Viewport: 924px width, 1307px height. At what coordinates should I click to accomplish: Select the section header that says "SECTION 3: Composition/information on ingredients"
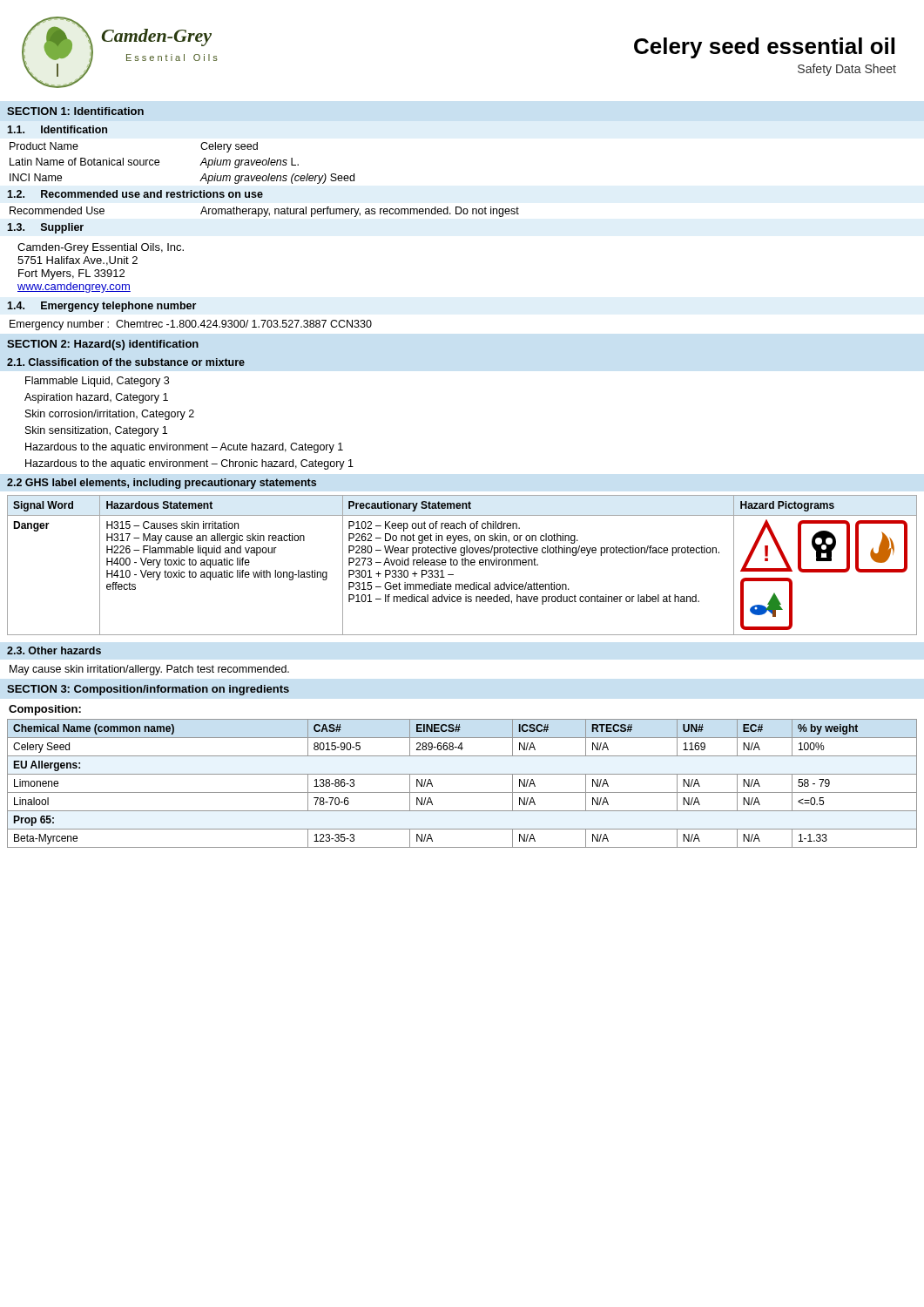point(148,689)
